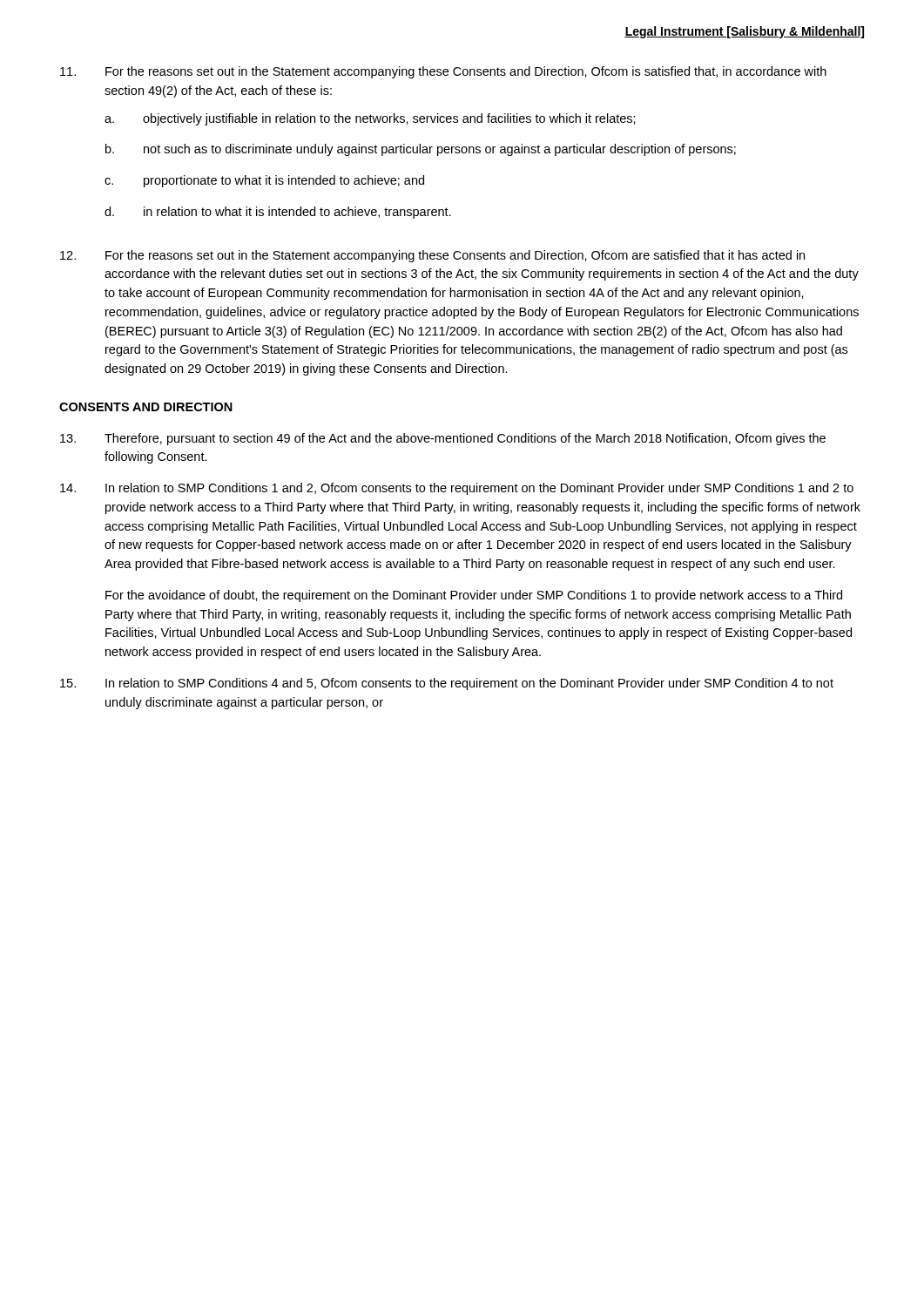Find the region starting "c. proportionate to"
This screenshot has width=924, height=1307.
tap(264, 181)
